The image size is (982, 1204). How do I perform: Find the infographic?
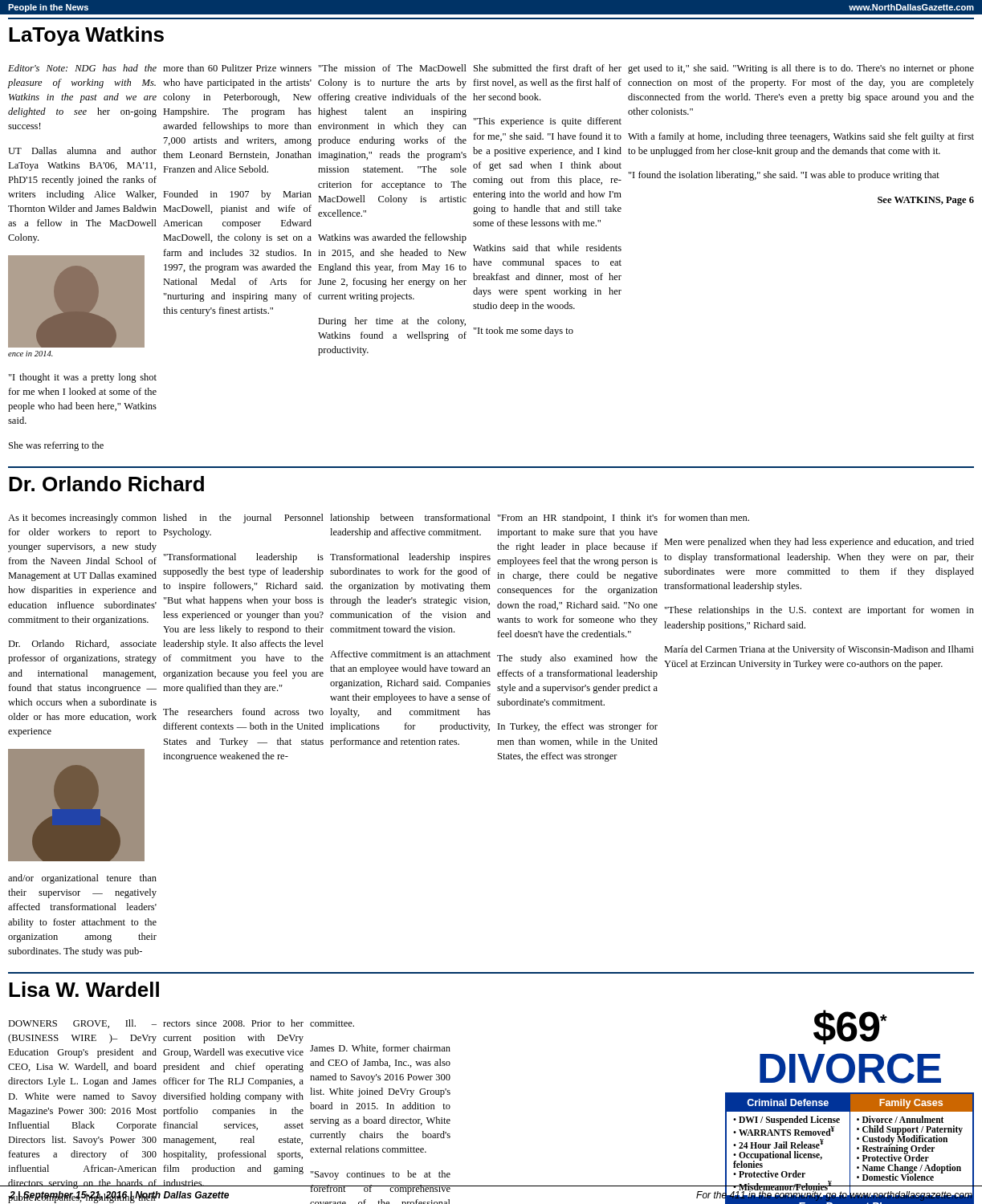coord(849,1105)
